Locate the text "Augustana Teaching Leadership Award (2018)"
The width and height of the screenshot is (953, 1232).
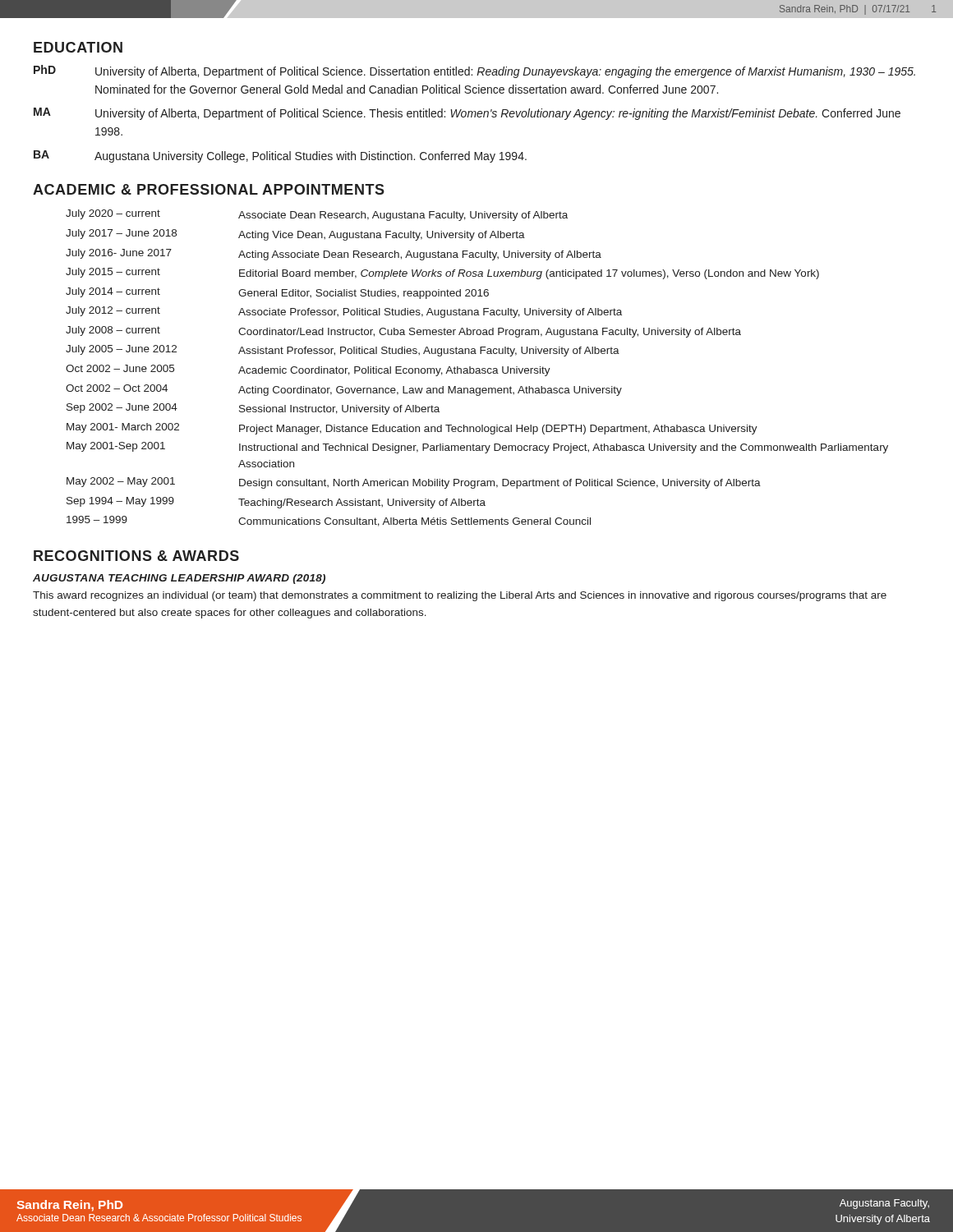point(179,578)
